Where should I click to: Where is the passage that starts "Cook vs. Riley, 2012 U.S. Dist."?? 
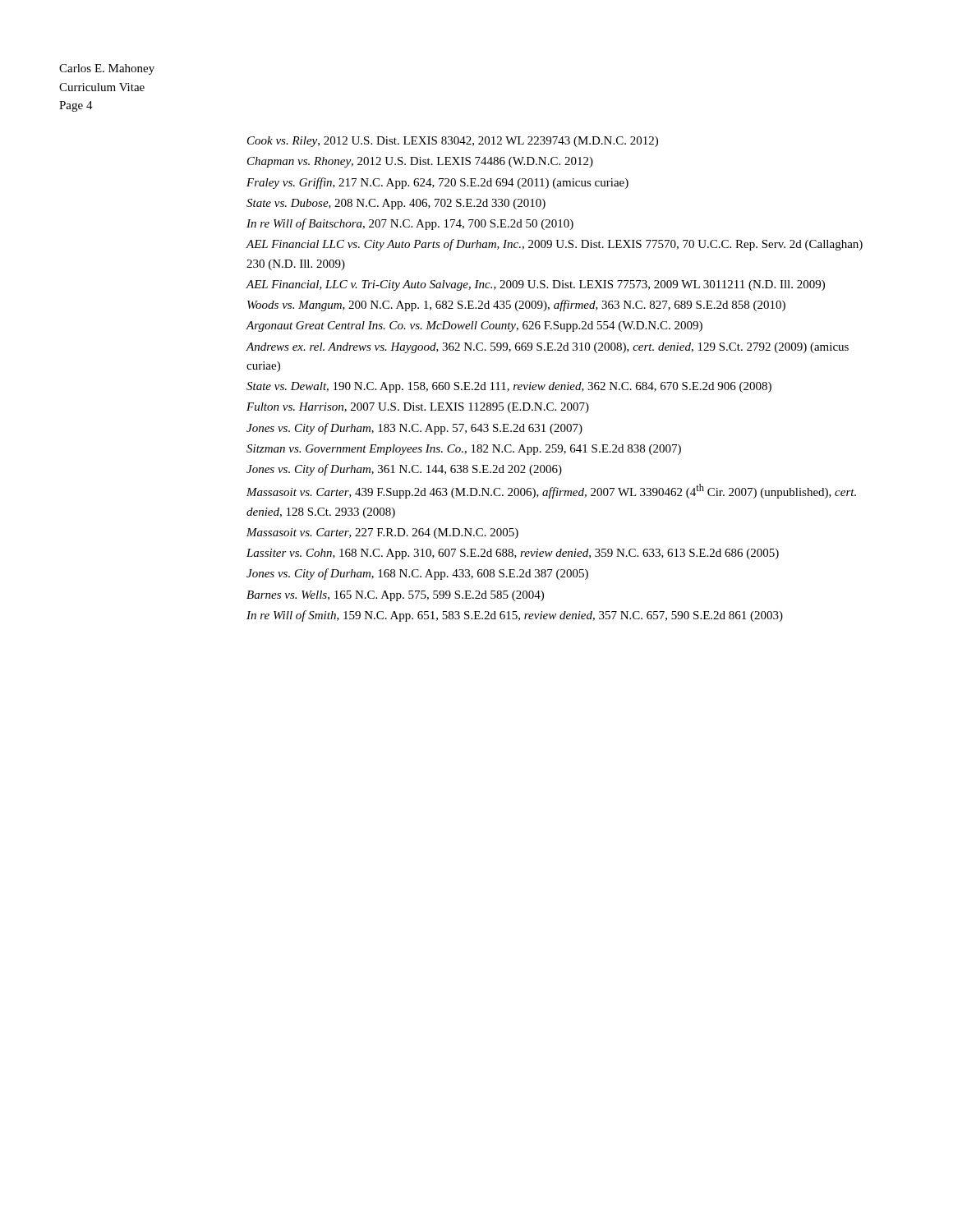coord(563,141)
